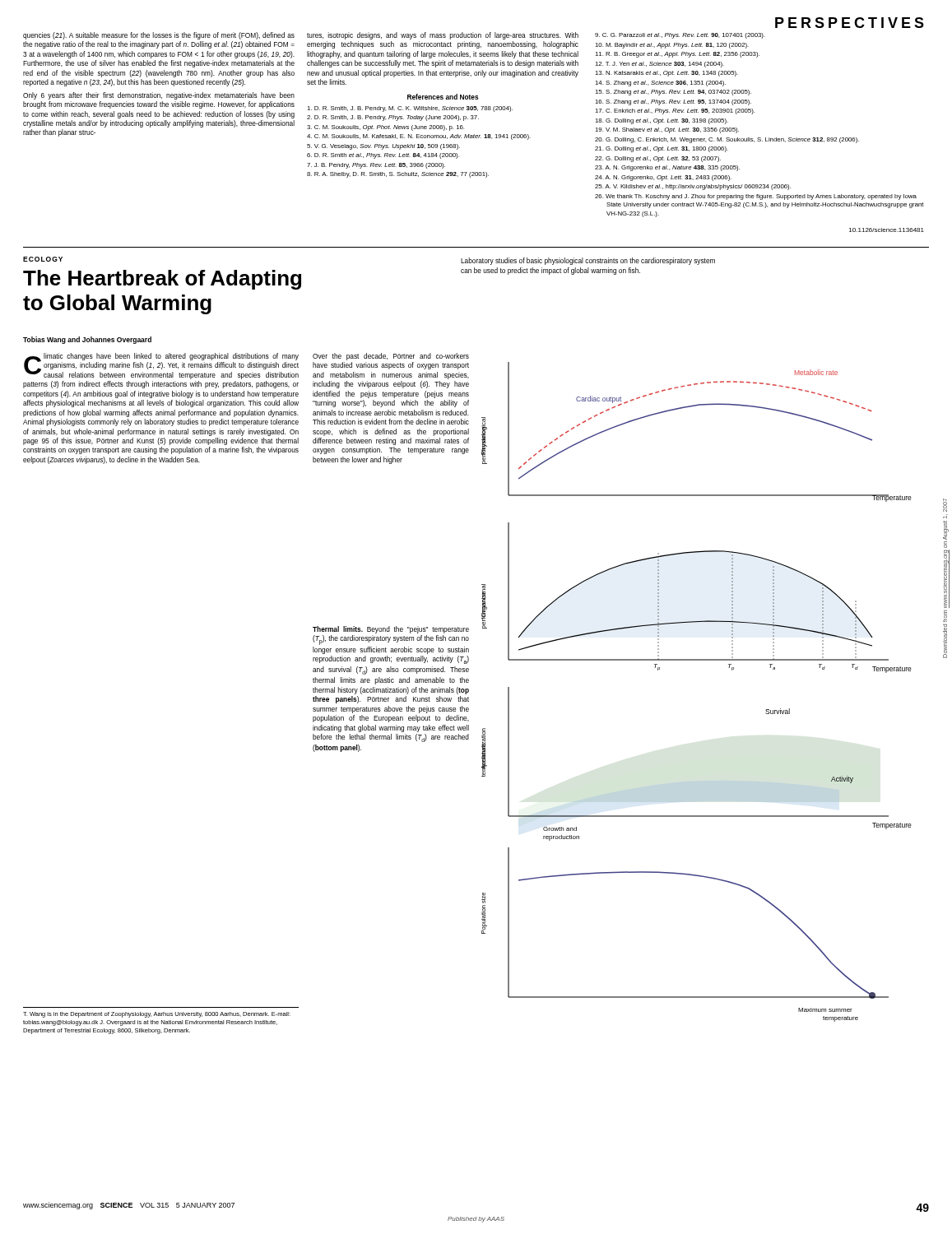Locate the text block containing "Over the past decade, Pörtner and"
The height and width of the screenshot is (1234, 952).
tap(391, 409)
